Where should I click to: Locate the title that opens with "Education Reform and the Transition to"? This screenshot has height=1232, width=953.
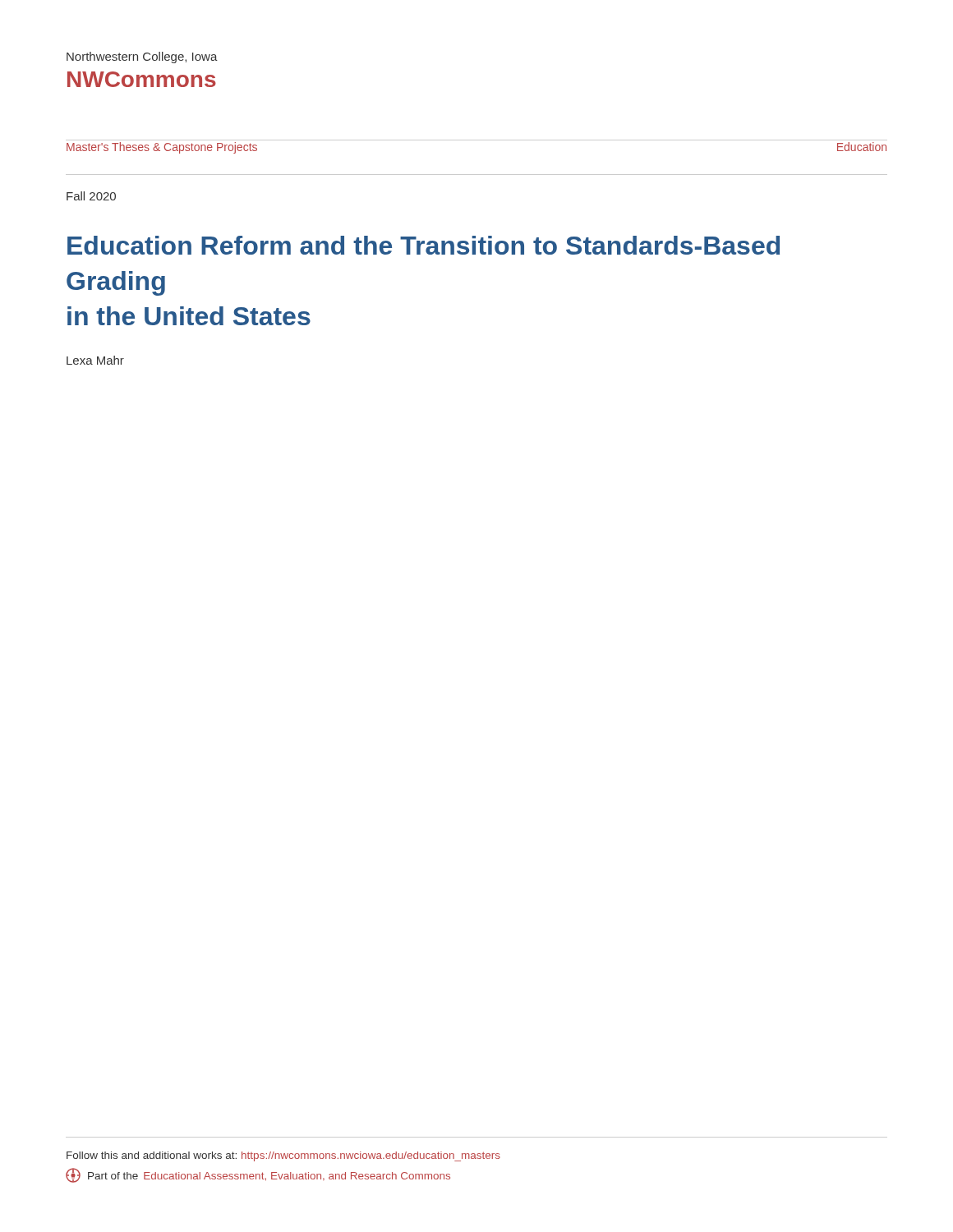pos(424,245)
